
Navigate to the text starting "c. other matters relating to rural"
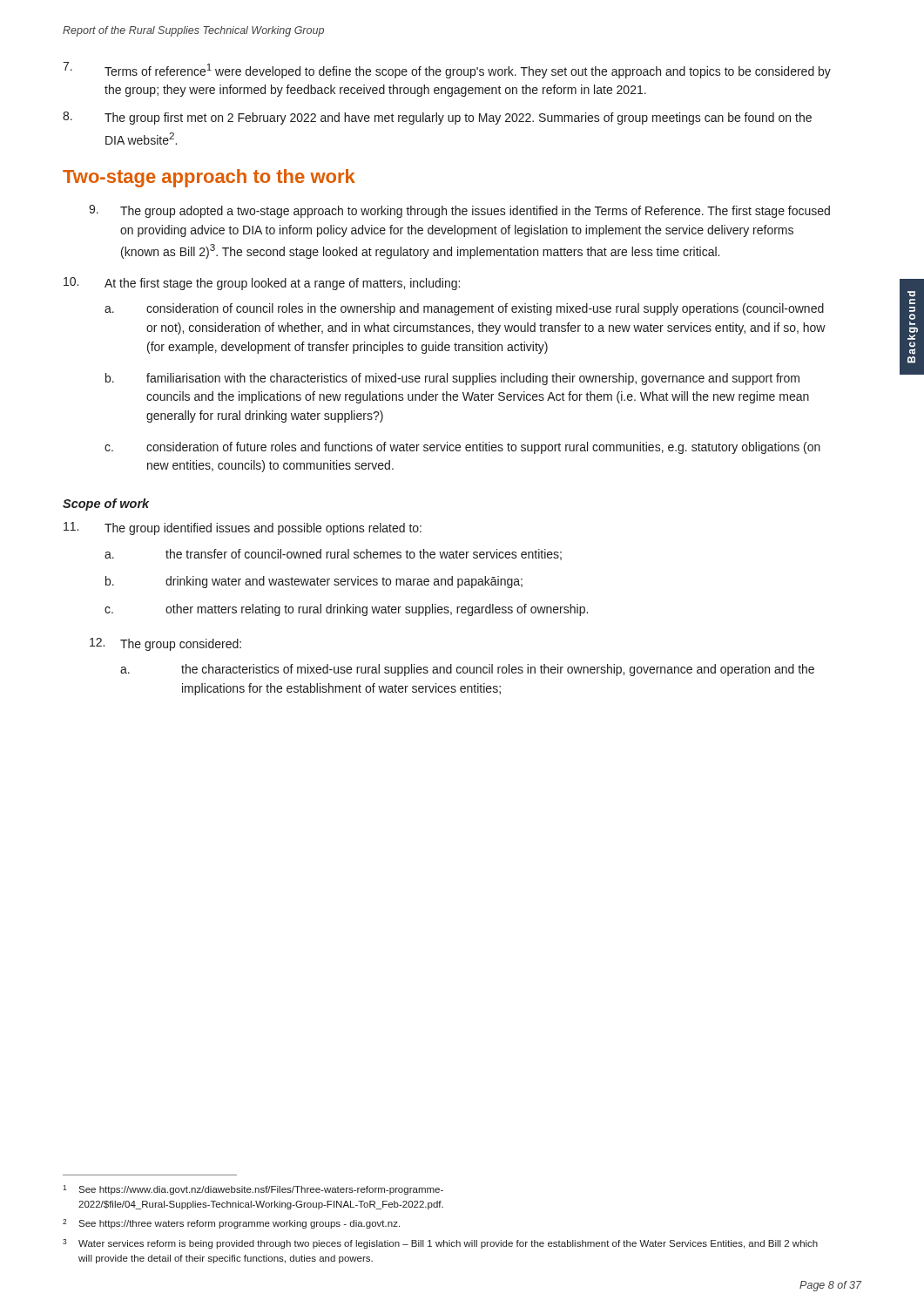[469, 610]
